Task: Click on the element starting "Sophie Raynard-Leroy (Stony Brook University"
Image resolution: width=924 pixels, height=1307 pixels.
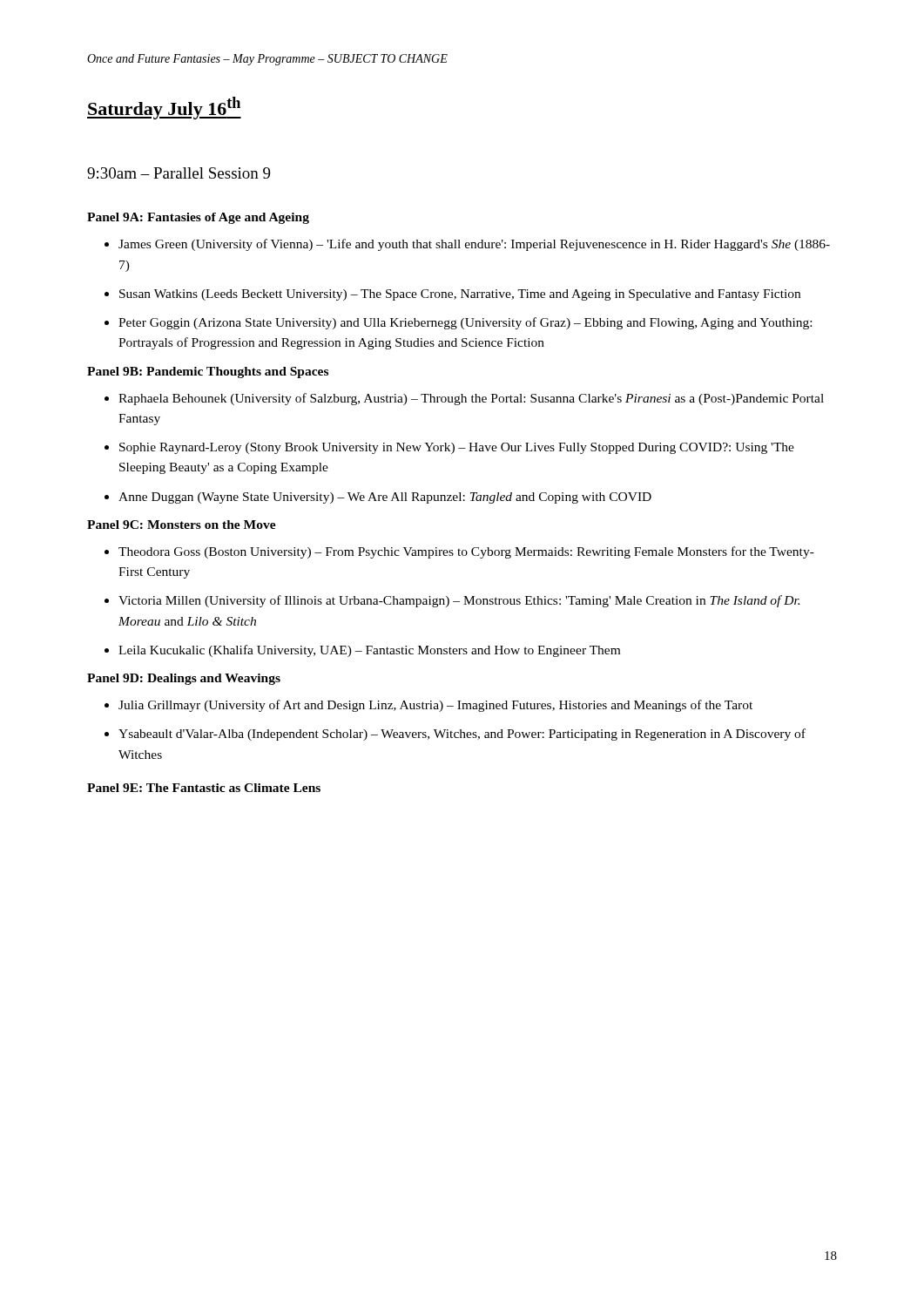Action: [x=456, y=457]
